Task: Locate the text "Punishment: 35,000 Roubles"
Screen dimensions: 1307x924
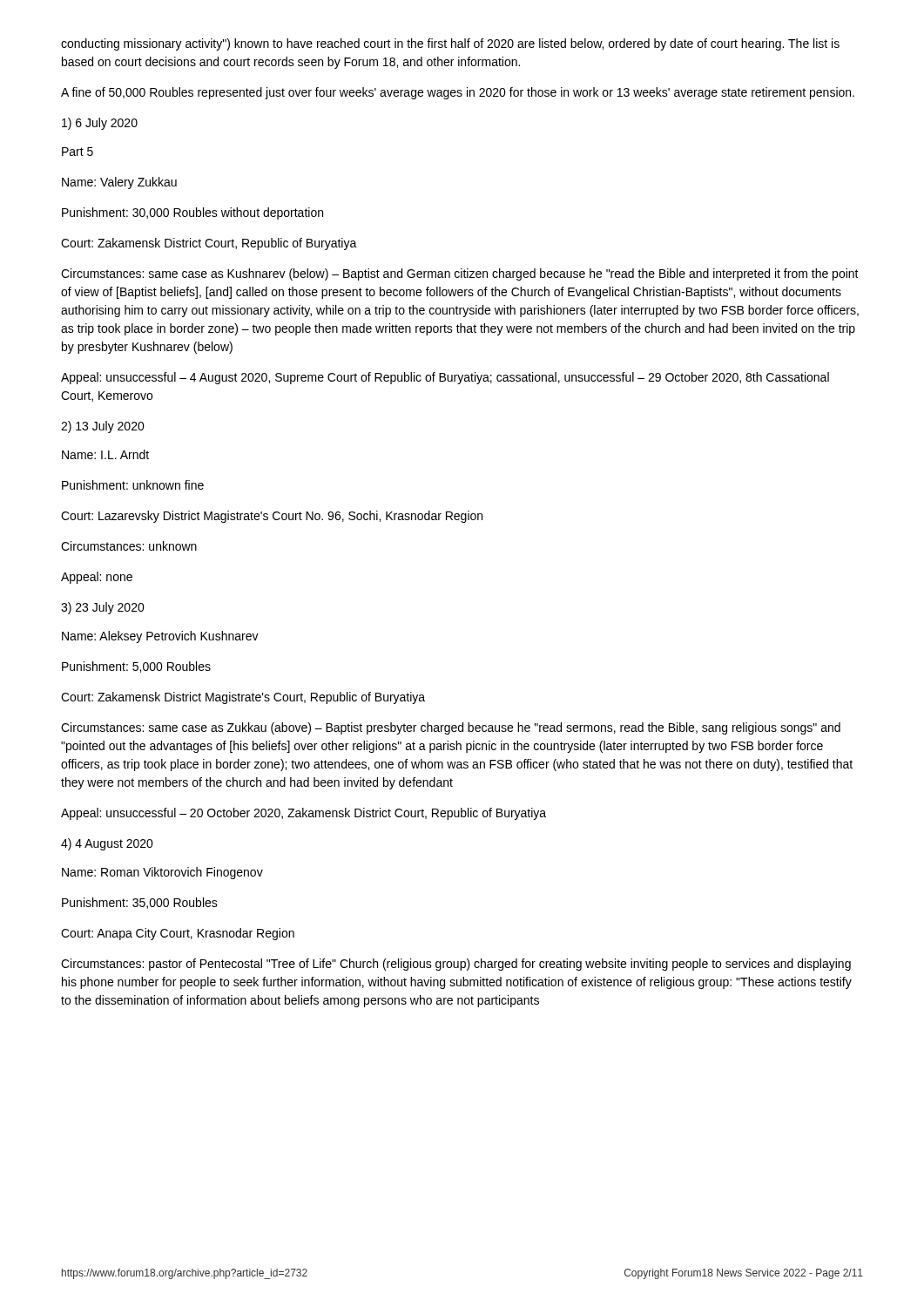Action: [139, 903]
